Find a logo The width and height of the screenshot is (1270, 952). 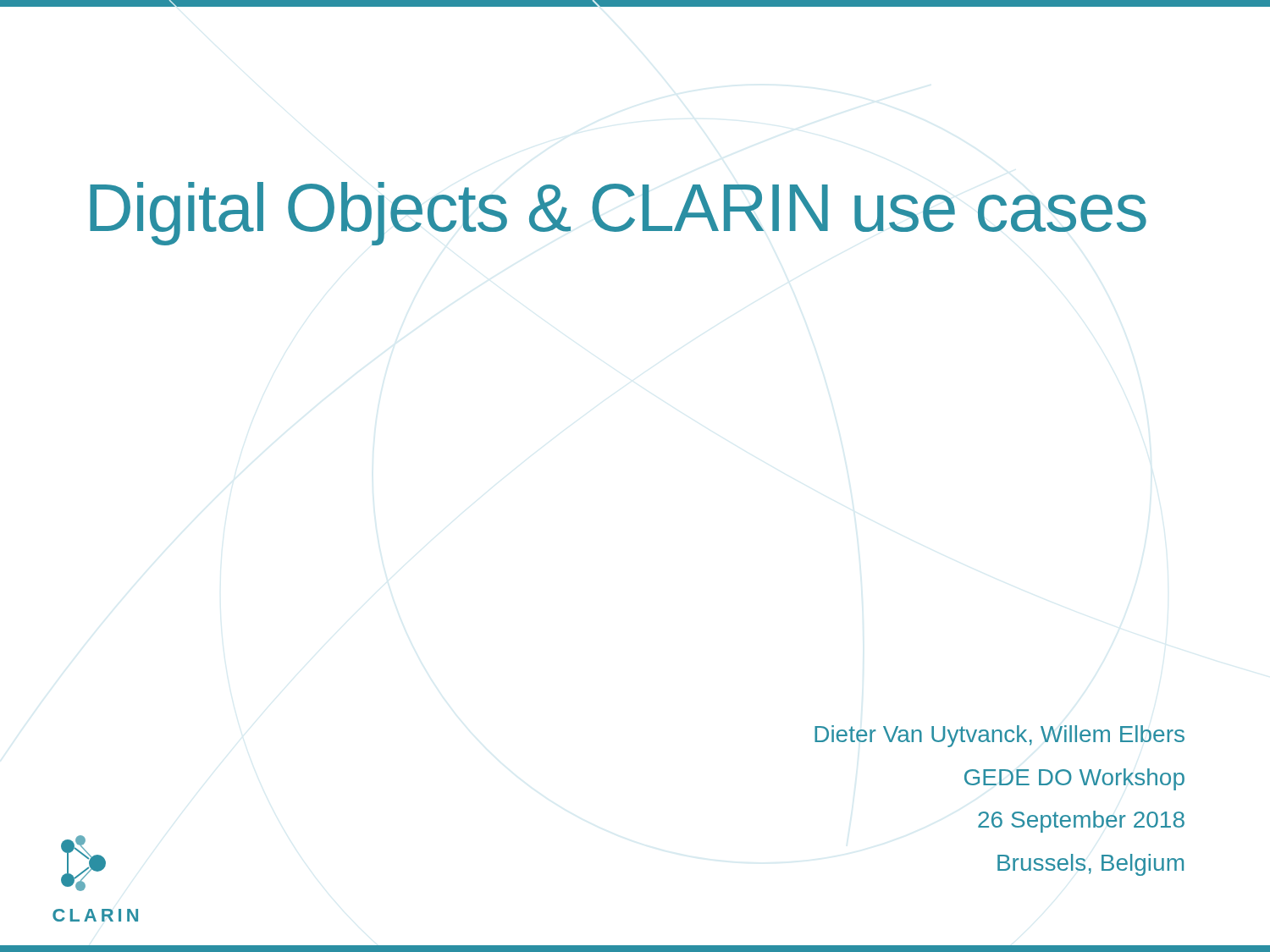pos(97,876)
